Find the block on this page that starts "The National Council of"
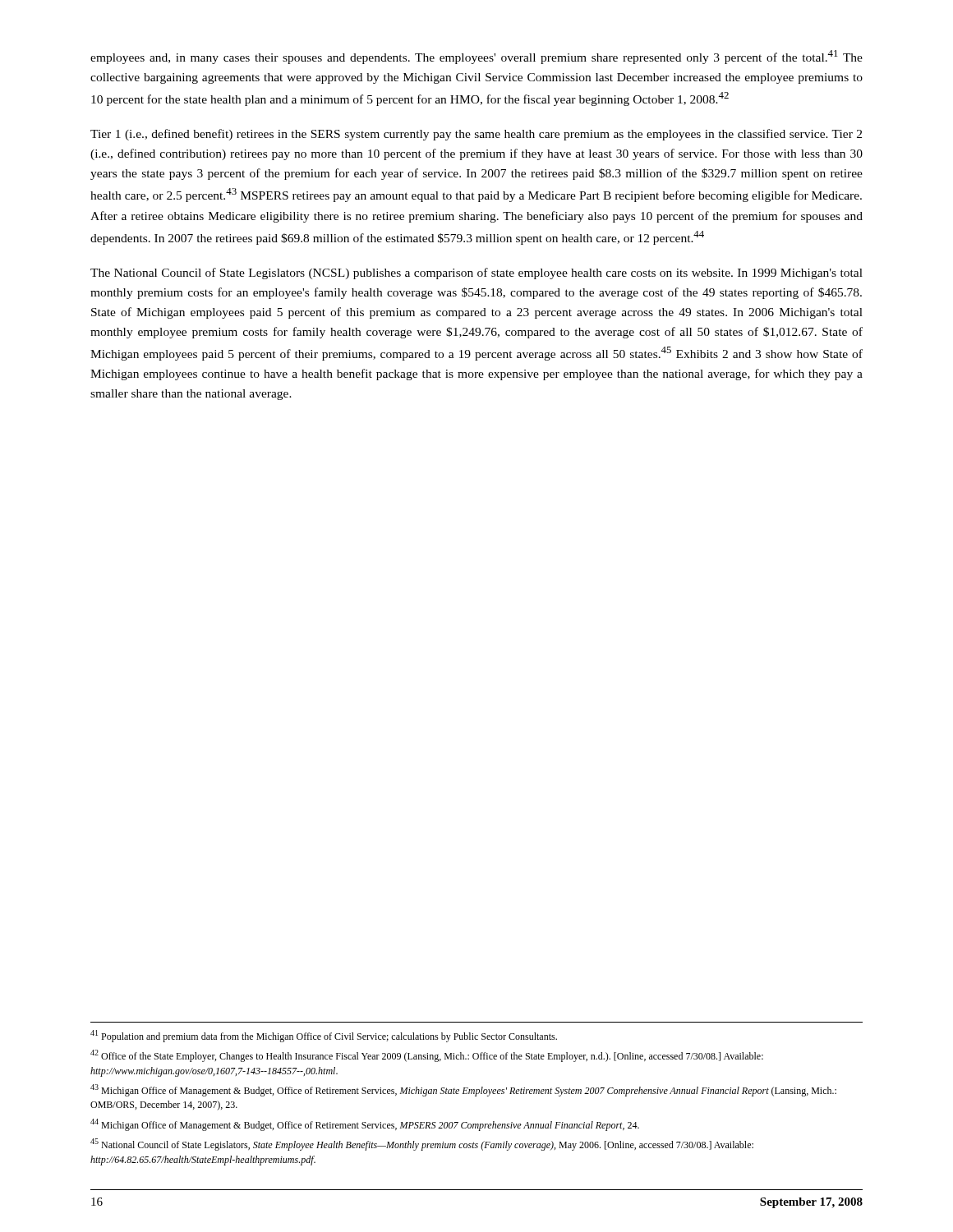 tap(476, 333)
